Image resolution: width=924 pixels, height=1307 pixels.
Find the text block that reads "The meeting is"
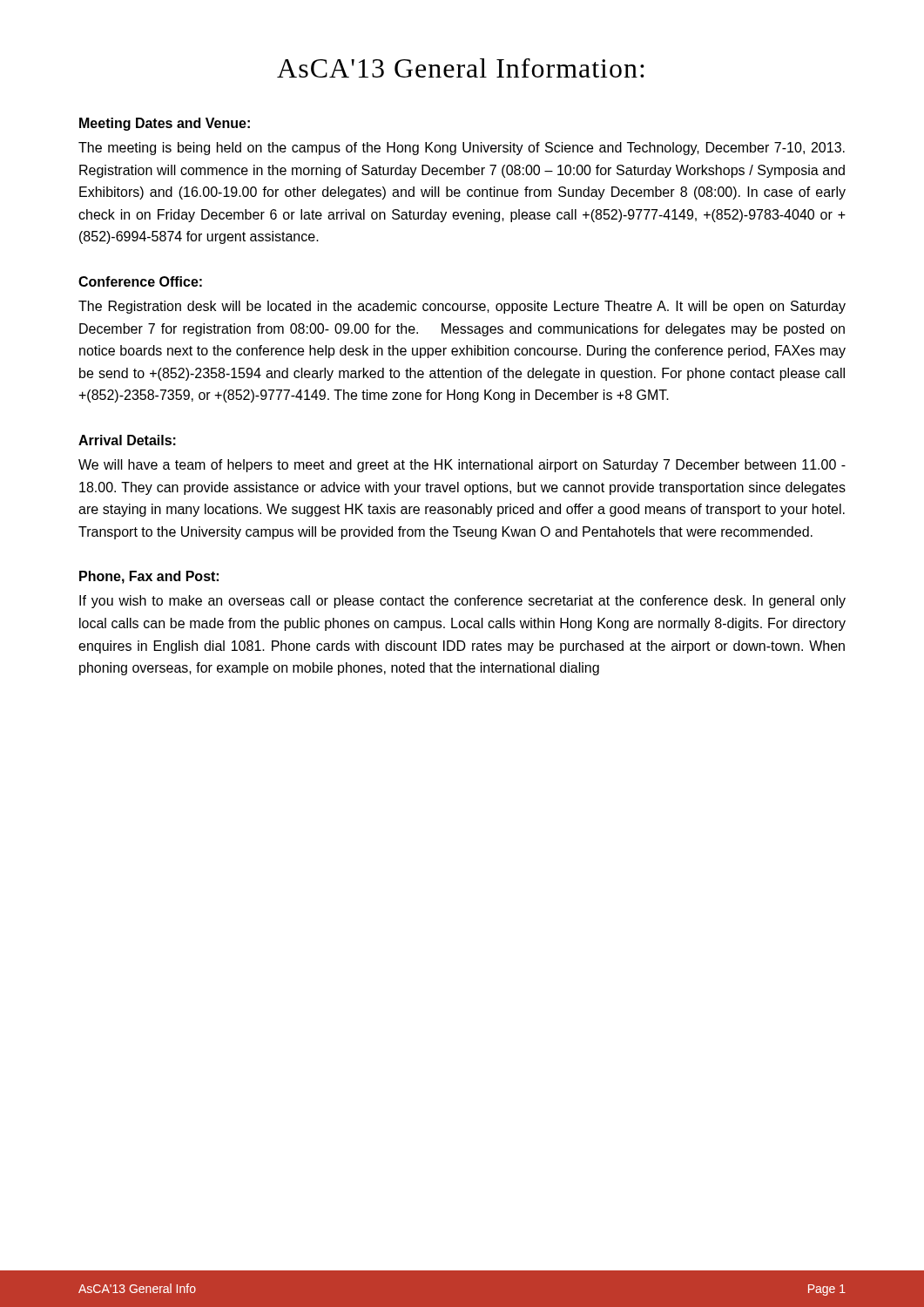(x=462, y=192)
